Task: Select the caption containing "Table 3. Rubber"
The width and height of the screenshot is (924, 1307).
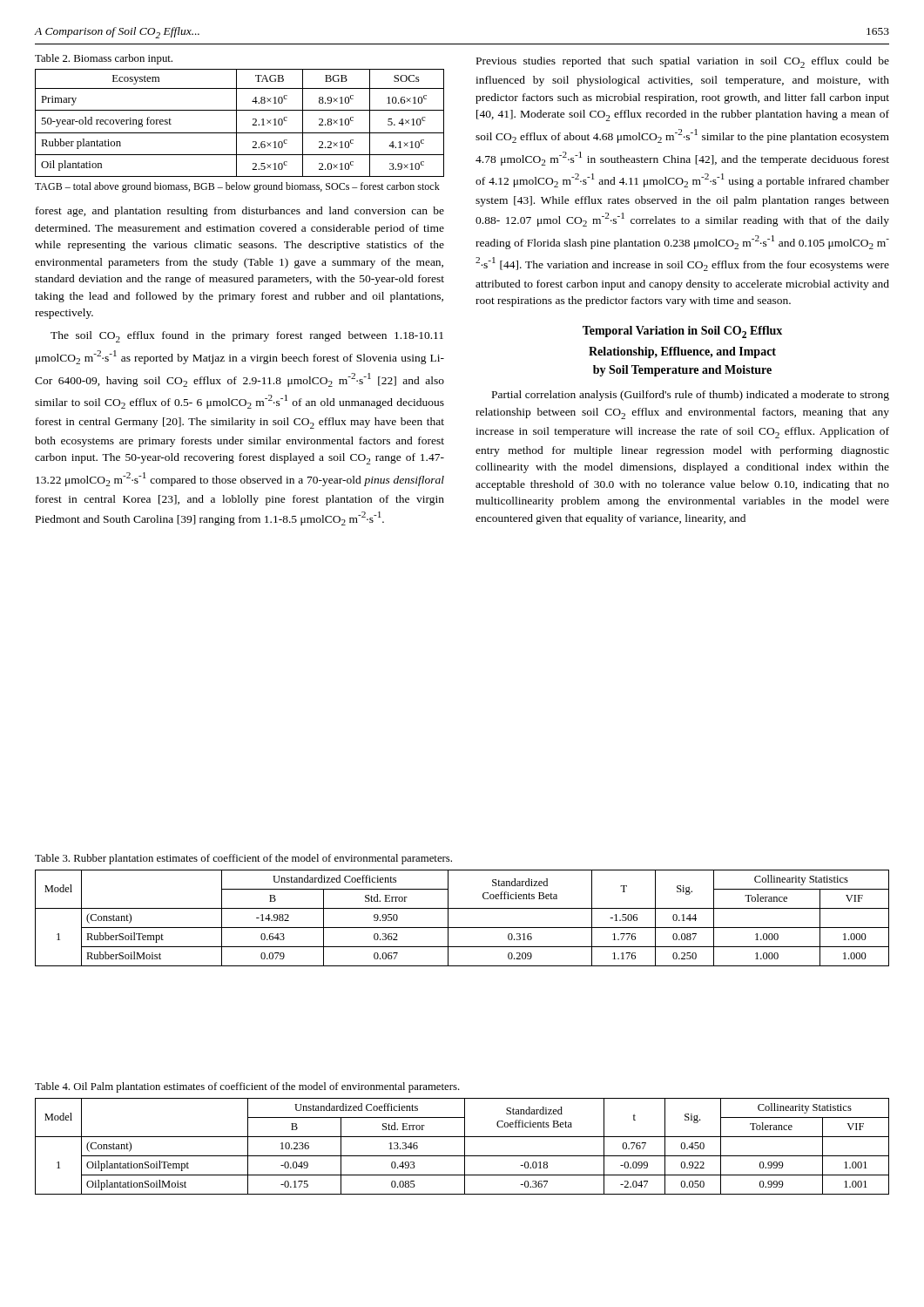Action: tap(244, 858)
